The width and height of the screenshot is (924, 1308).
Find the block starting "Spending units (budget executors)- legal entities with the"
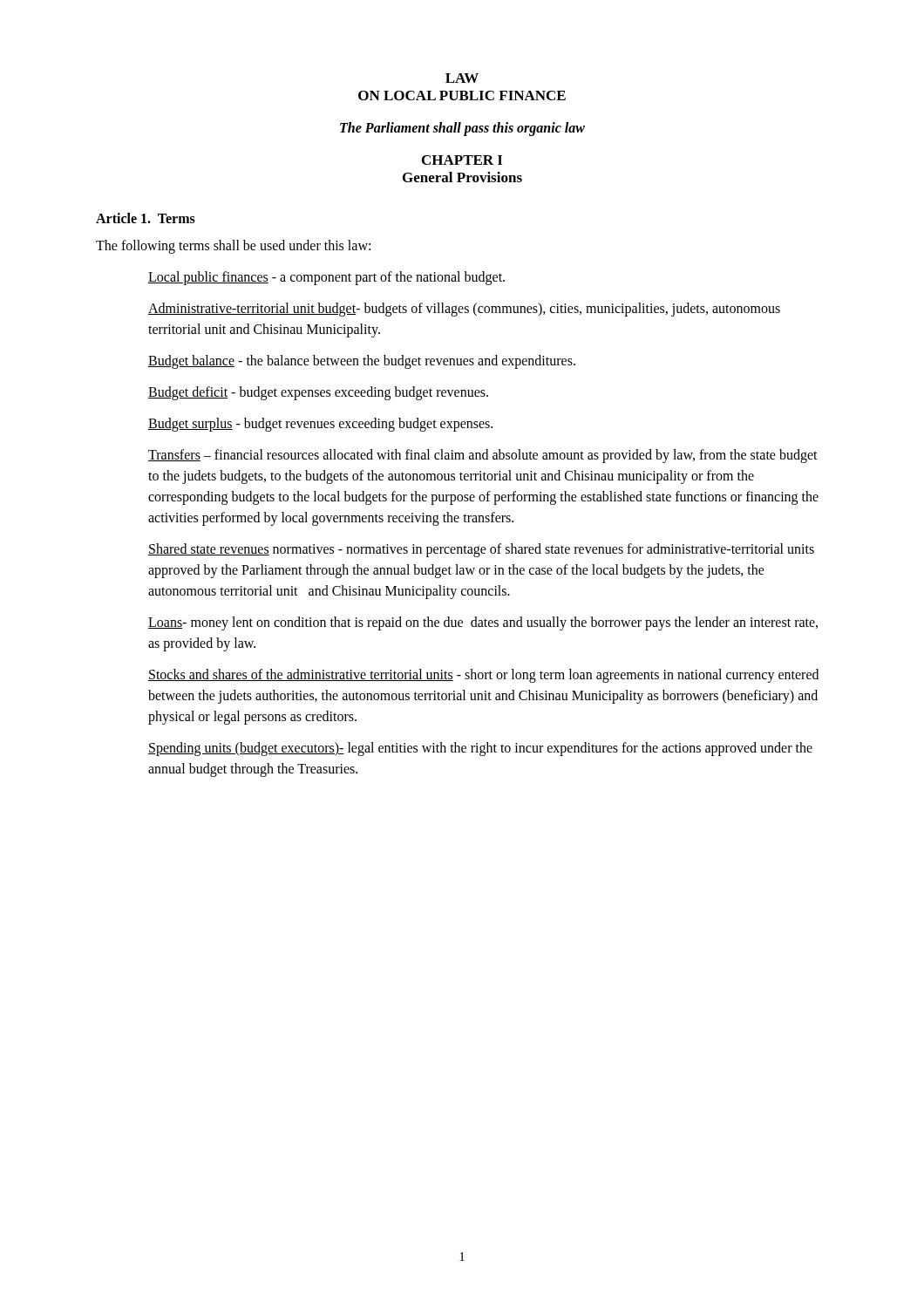pos(480,758)
